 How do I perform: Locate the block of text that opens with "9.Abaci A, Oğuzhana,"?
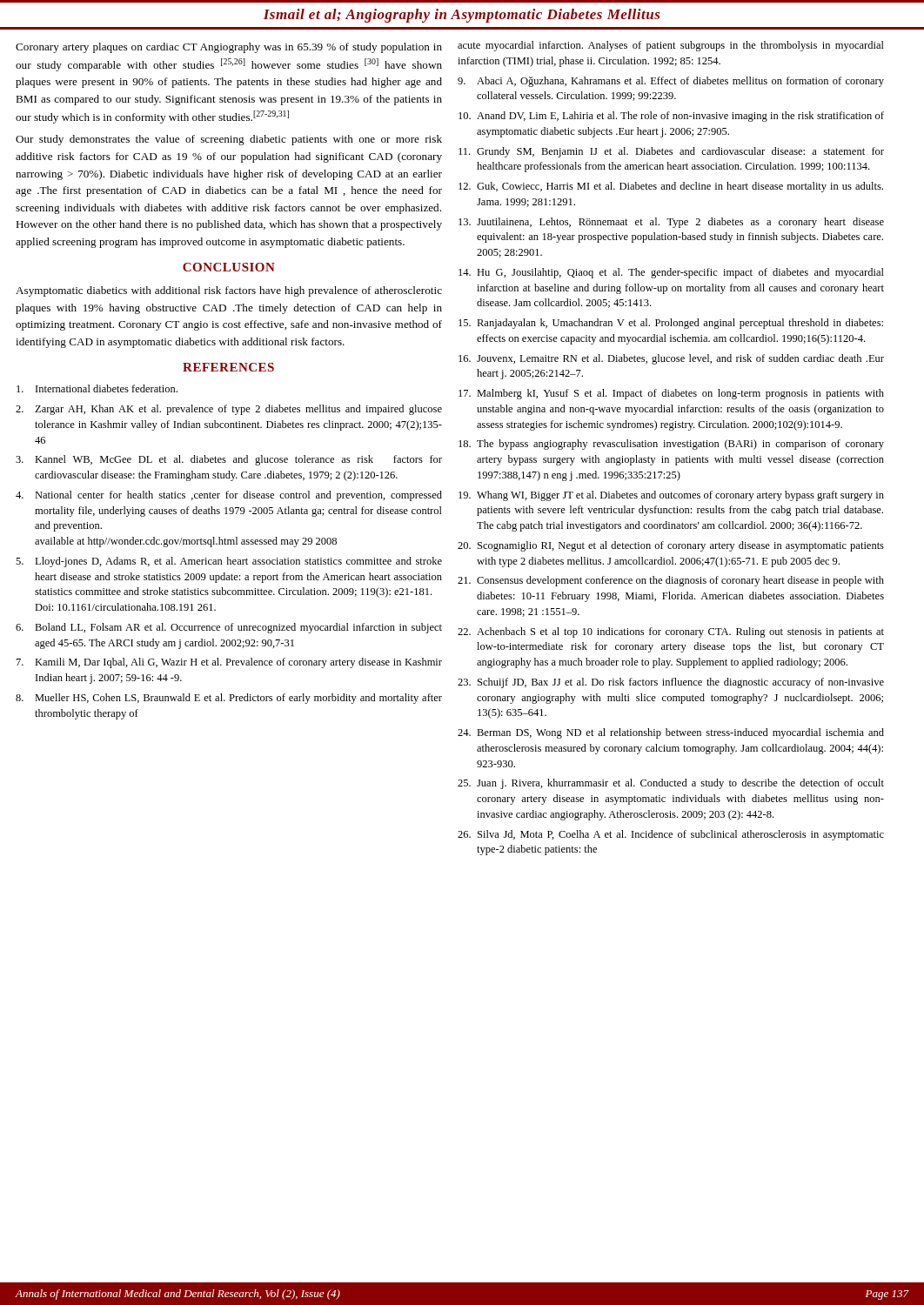[x=671, y=89]
